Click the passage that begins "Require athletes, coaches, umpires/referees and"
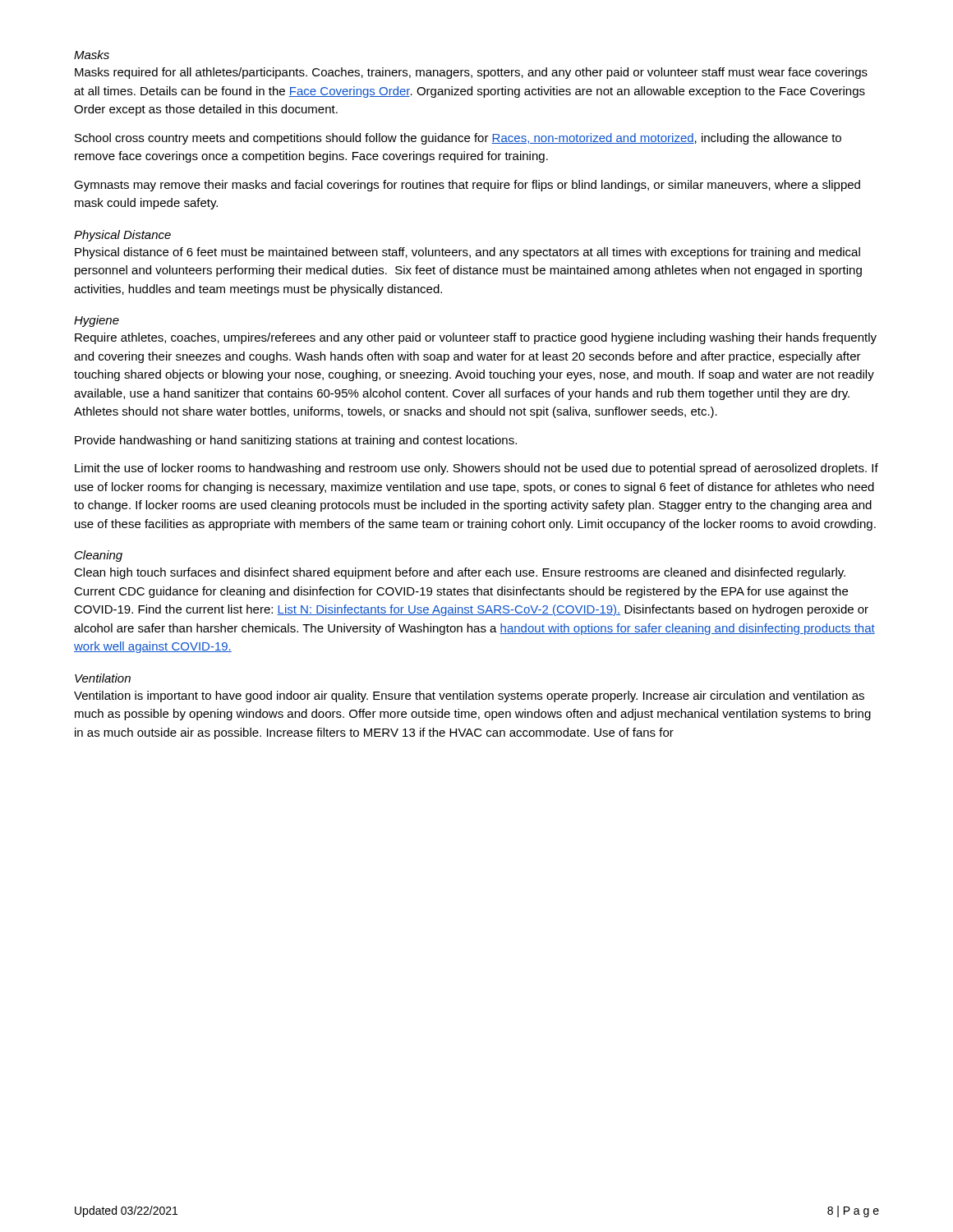953x1232 pixels. click(475, 374)
